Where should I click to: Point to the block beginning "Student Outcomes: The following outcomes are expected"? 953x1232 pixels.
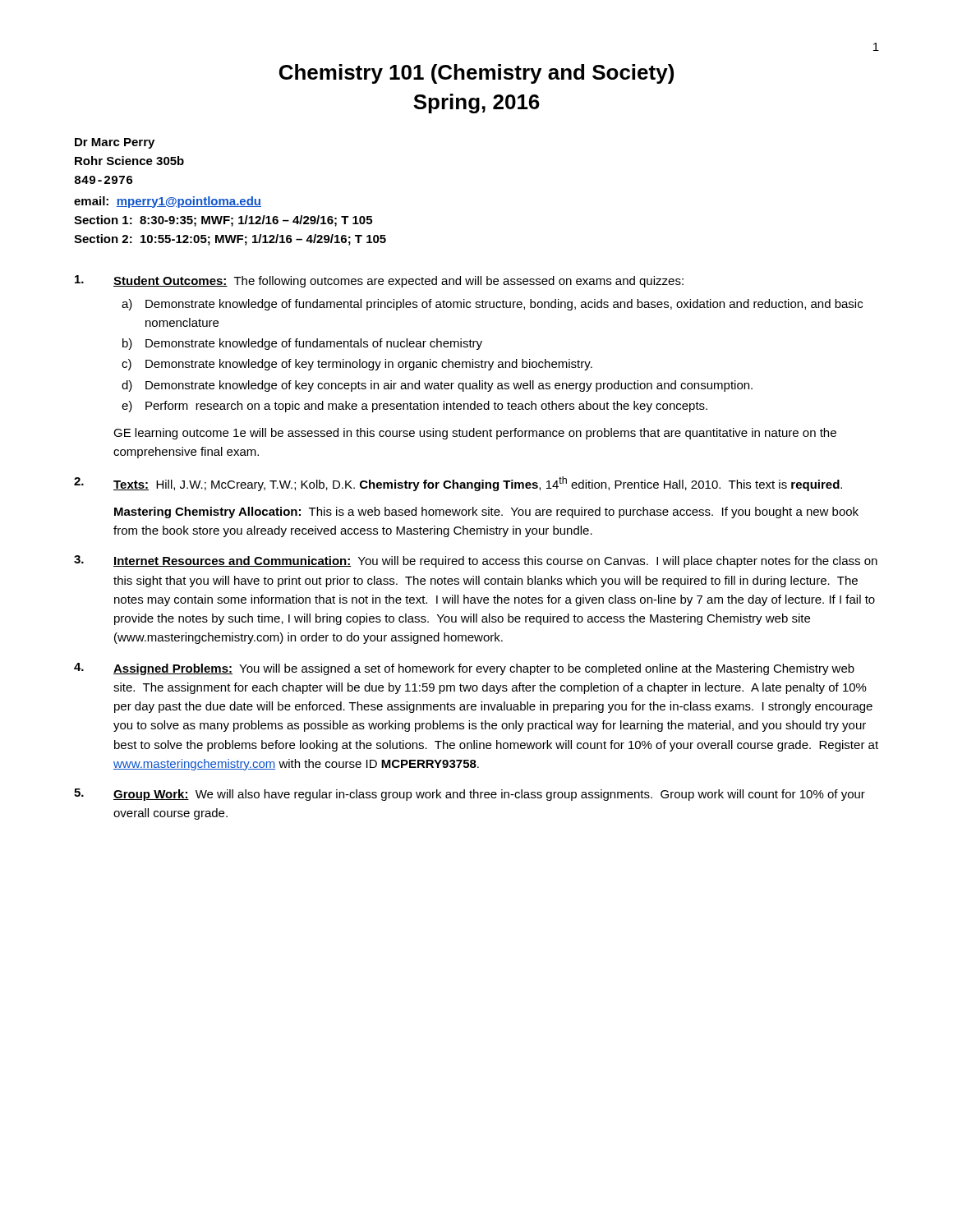click(x=476, y=366)
